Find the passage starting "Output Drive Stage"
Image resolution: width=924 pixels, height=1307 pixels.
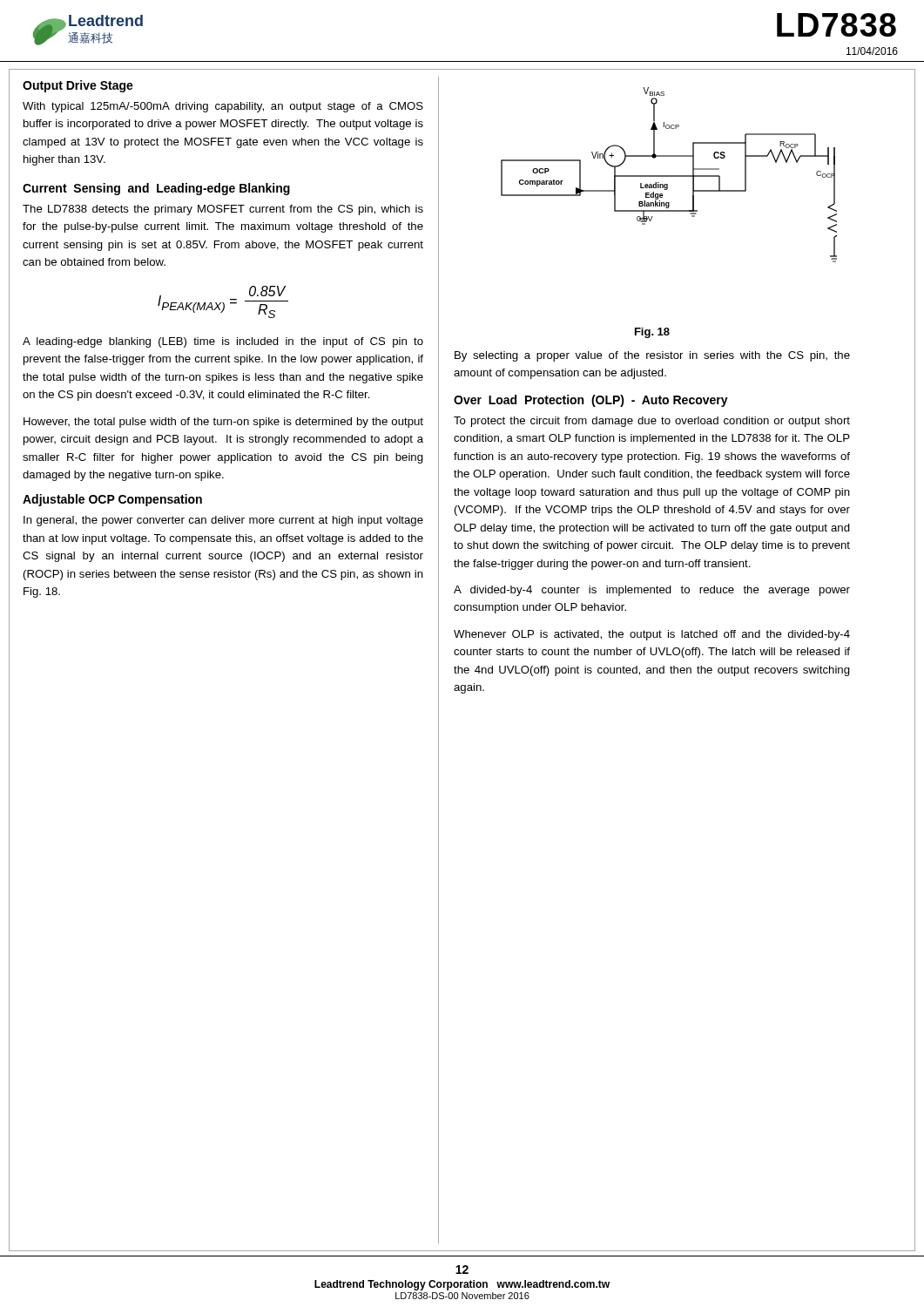(x=78, y=85)
